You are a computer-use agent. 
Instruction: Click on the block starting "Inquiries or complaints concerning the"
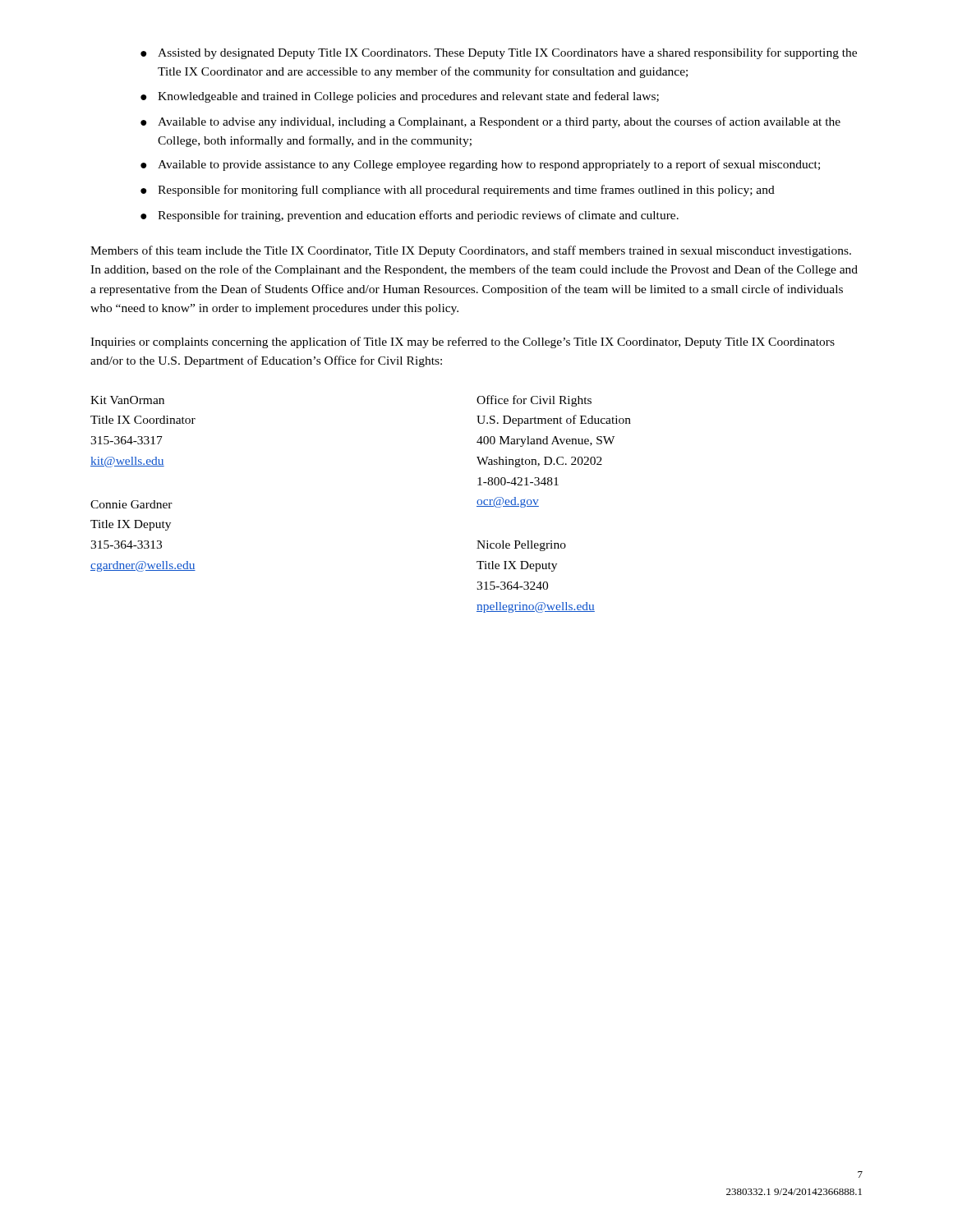click(462, 351)
